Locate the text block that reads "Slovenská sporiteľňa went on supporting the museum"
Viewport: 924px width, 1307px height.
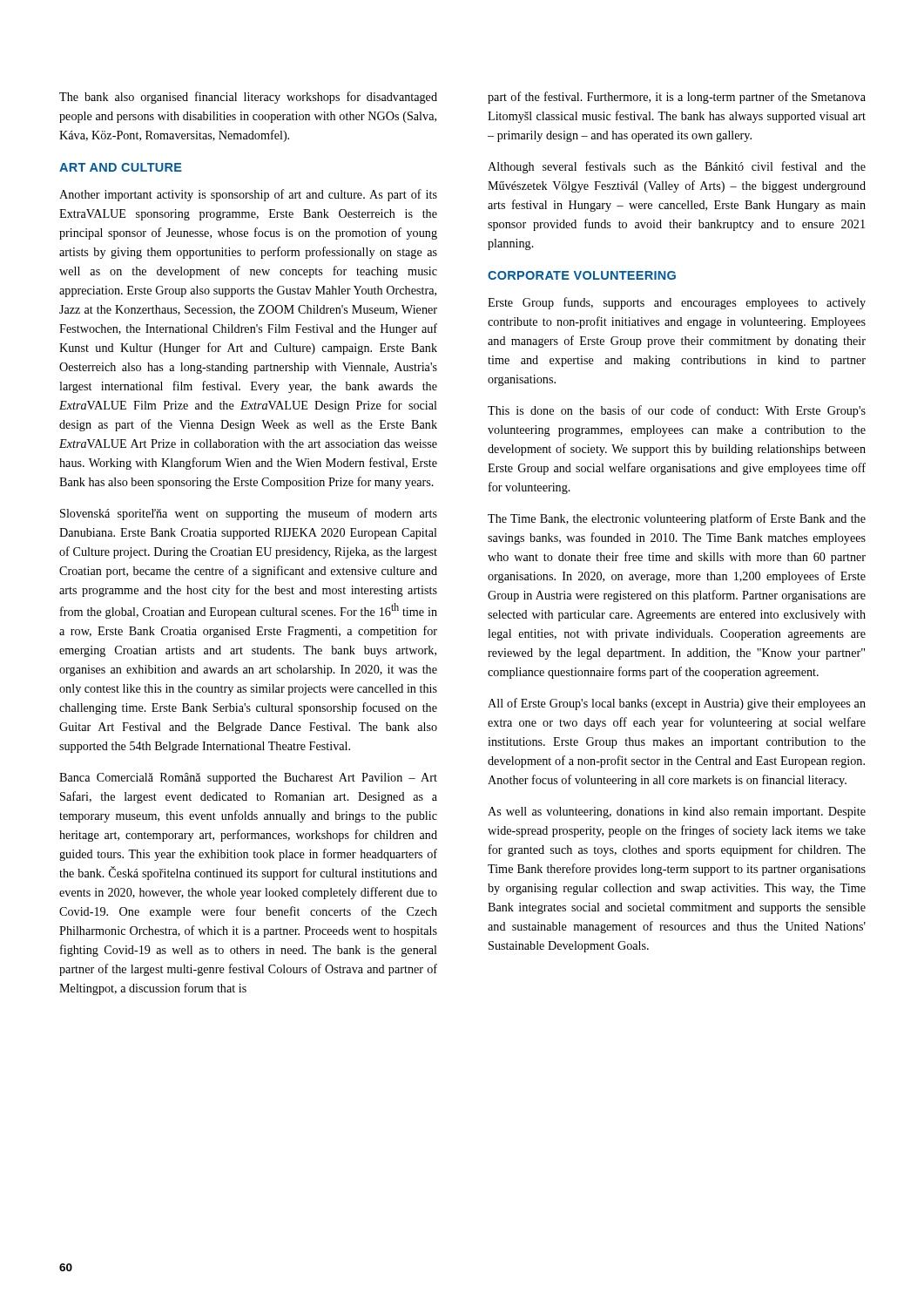point(248,629)
